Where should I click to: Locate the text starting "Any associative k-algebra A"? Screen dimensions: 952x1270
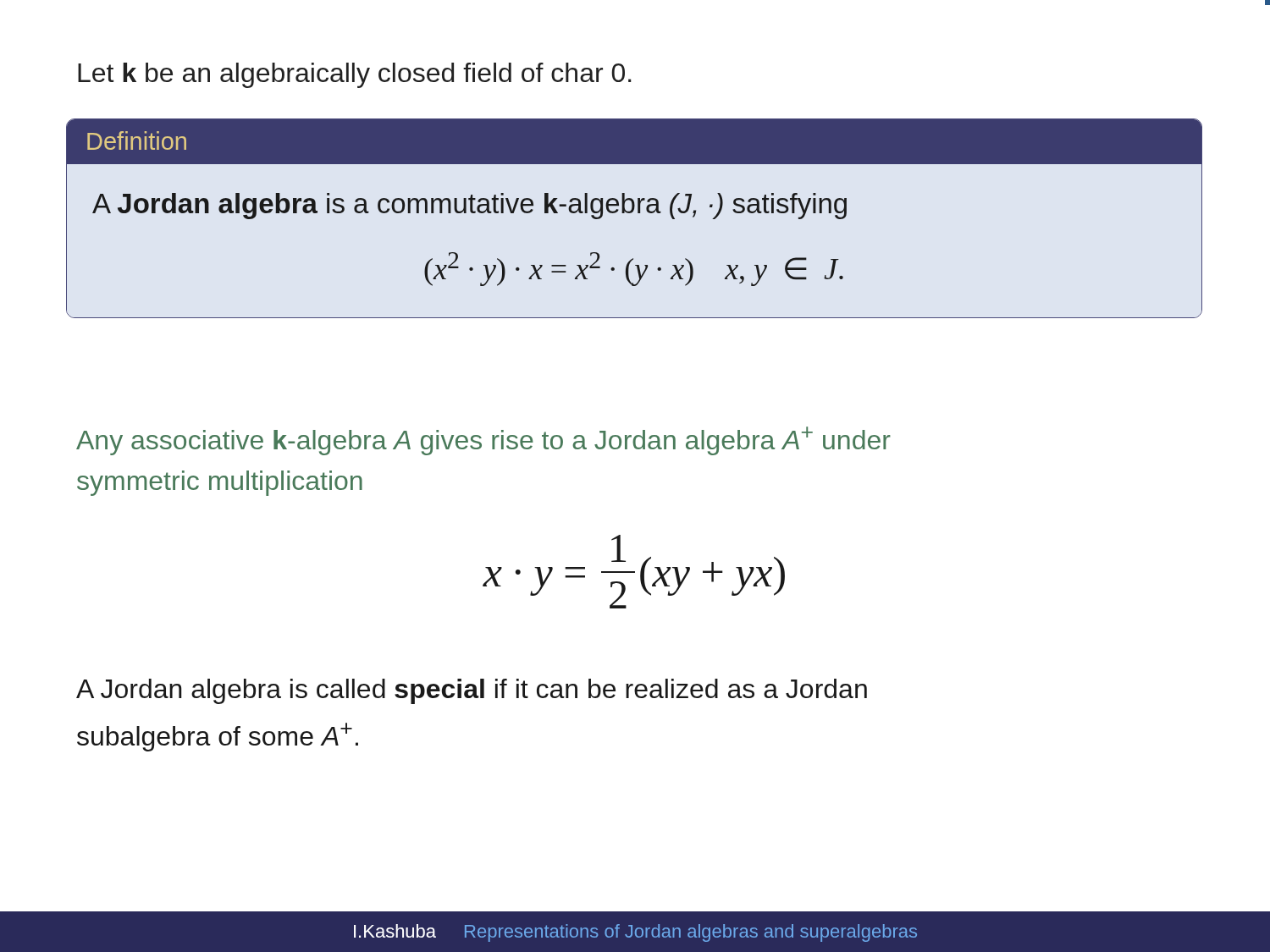[483, 457]
